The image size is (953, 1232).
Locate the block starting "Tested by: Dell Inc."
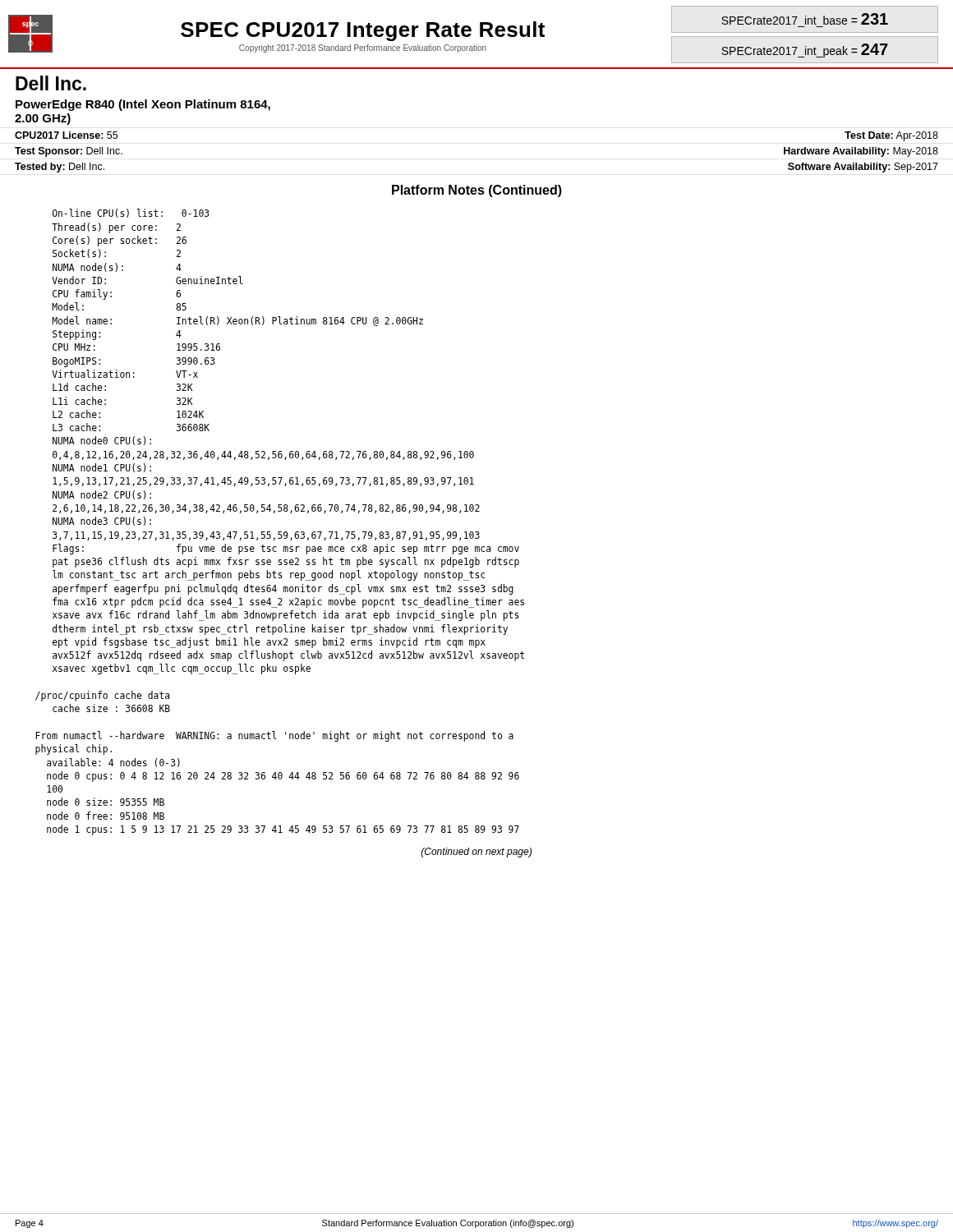tap(60, 167)
